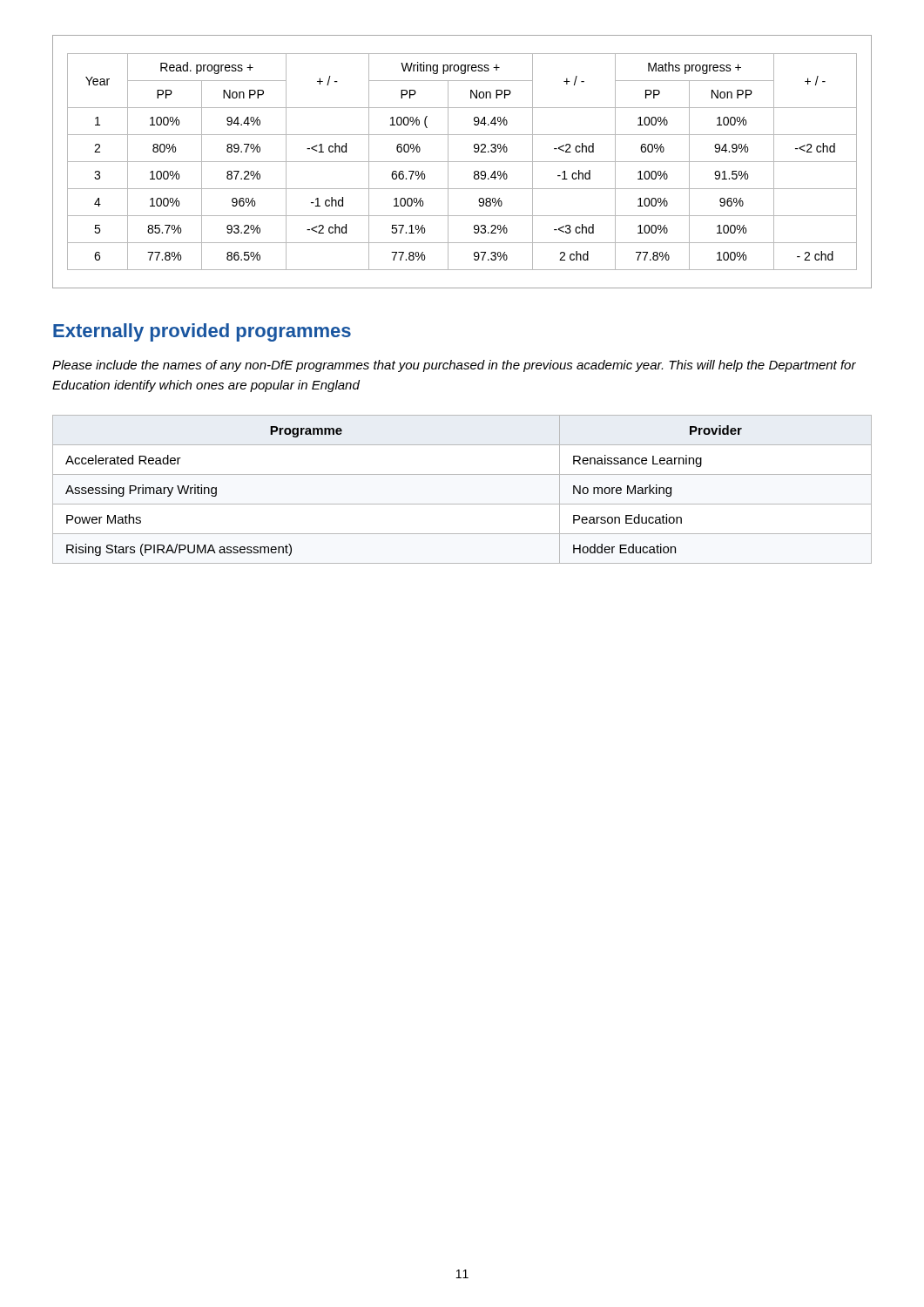
Task: Locate the text block that reads "Please include the names of any non-DfE"
Action: [454, 375]
